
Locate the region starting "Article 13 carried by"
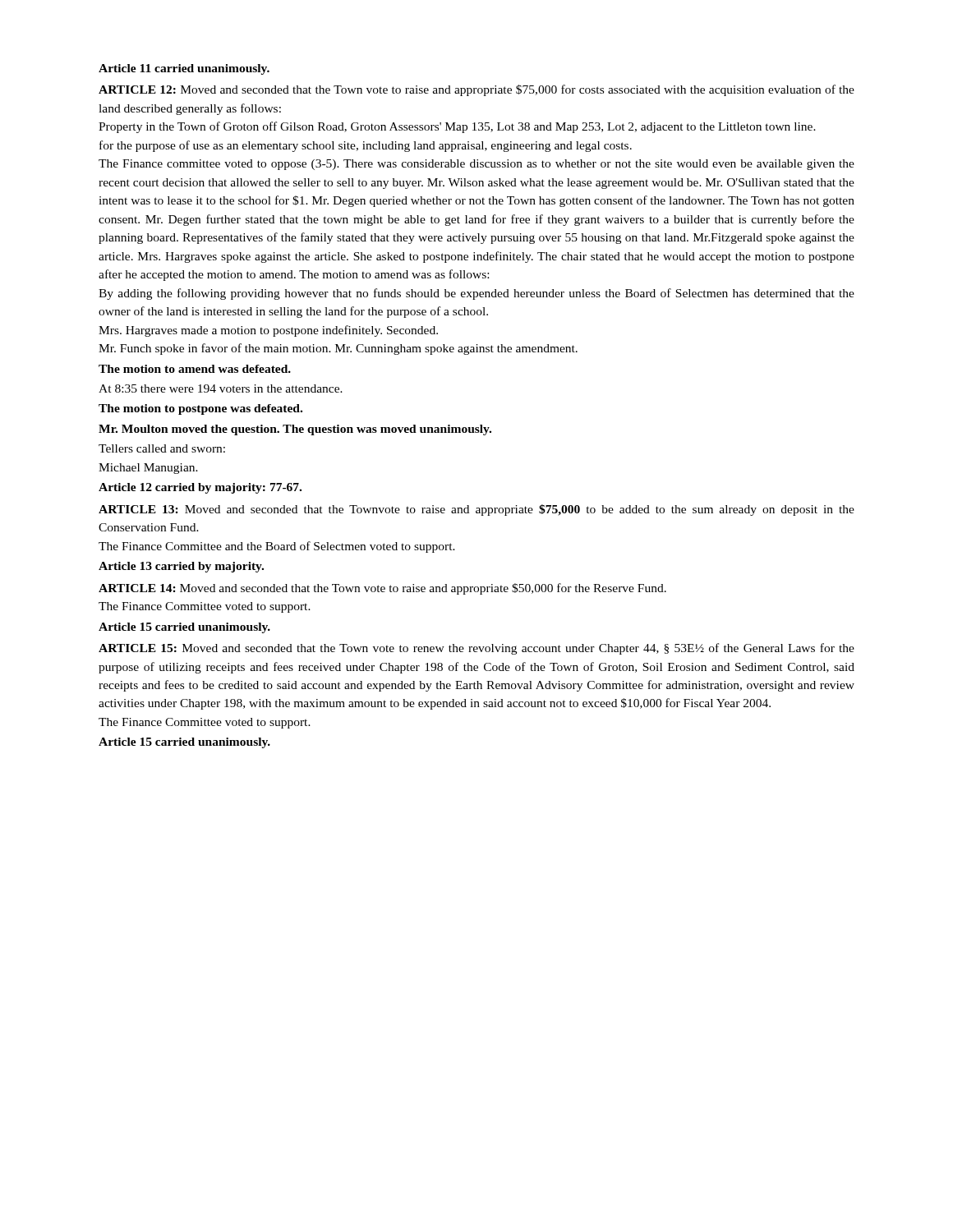pos(181,567)
